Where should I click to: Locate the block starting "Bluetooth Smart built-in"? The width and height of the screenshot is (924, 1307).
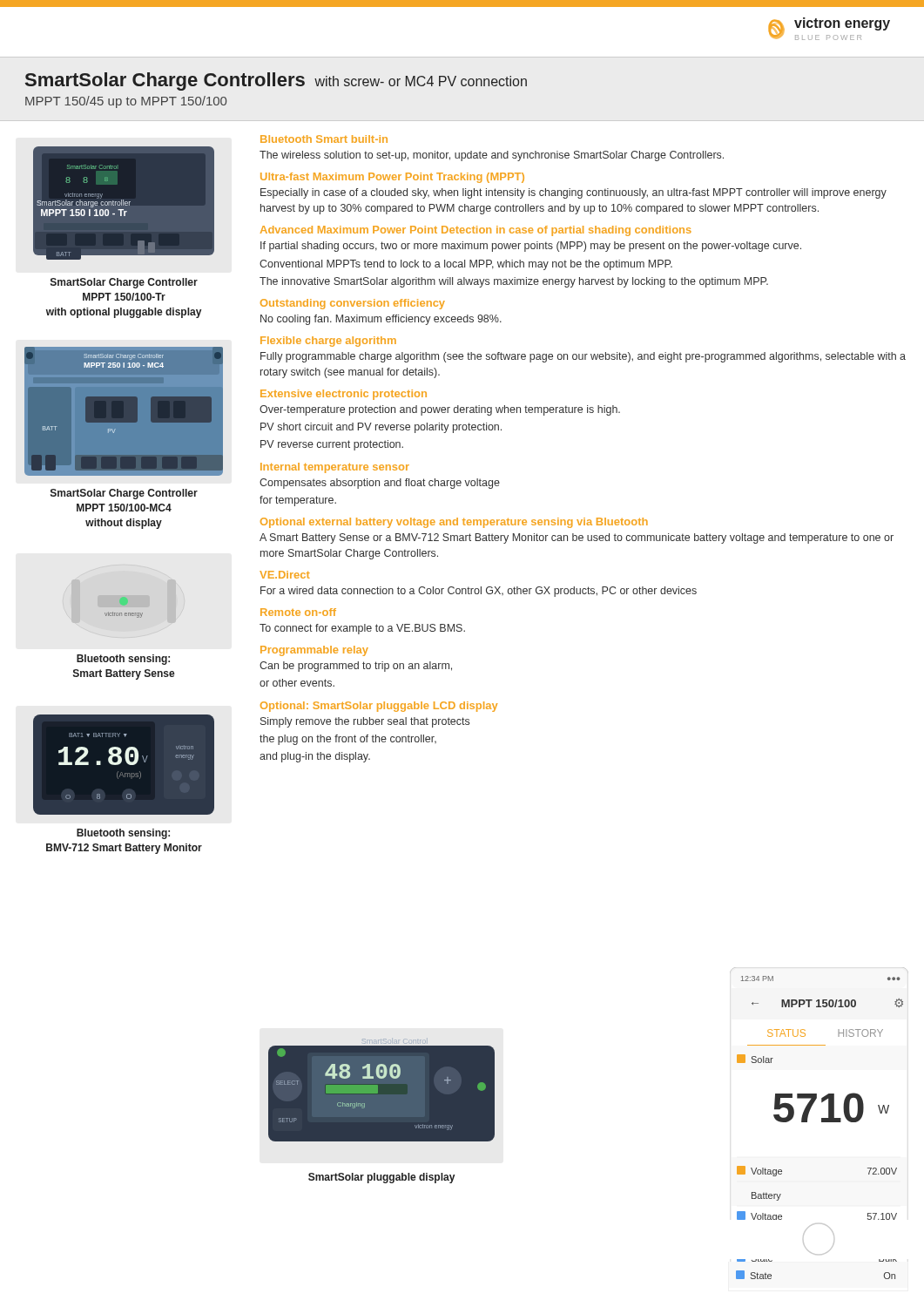(x=324, y=139)
